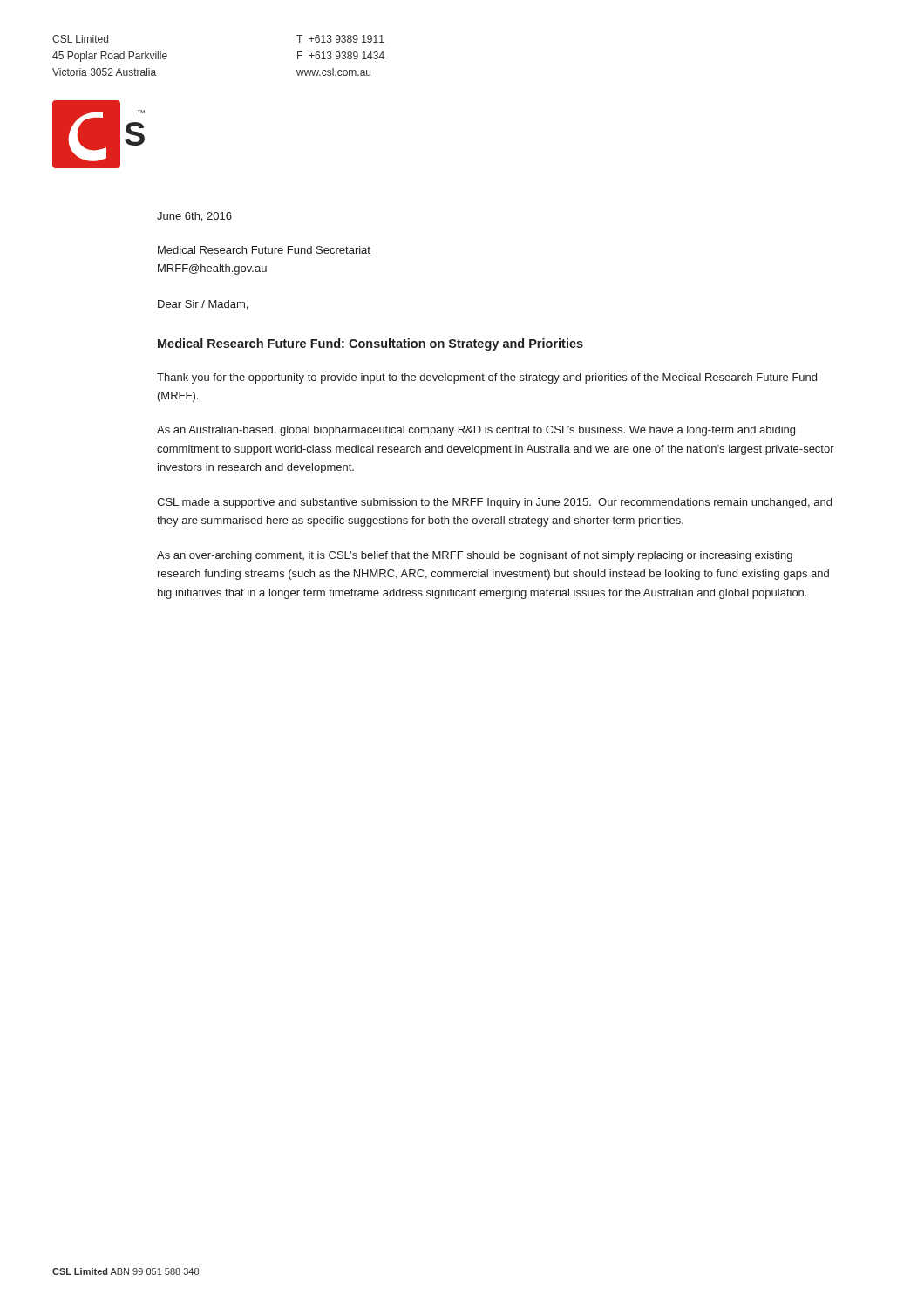The width and height of the screenshot is (924, 1308).
Task: Find the text block containing "As an Australian-based, global biopharmaceutical company R&D"
Action: tap(495, 449)
